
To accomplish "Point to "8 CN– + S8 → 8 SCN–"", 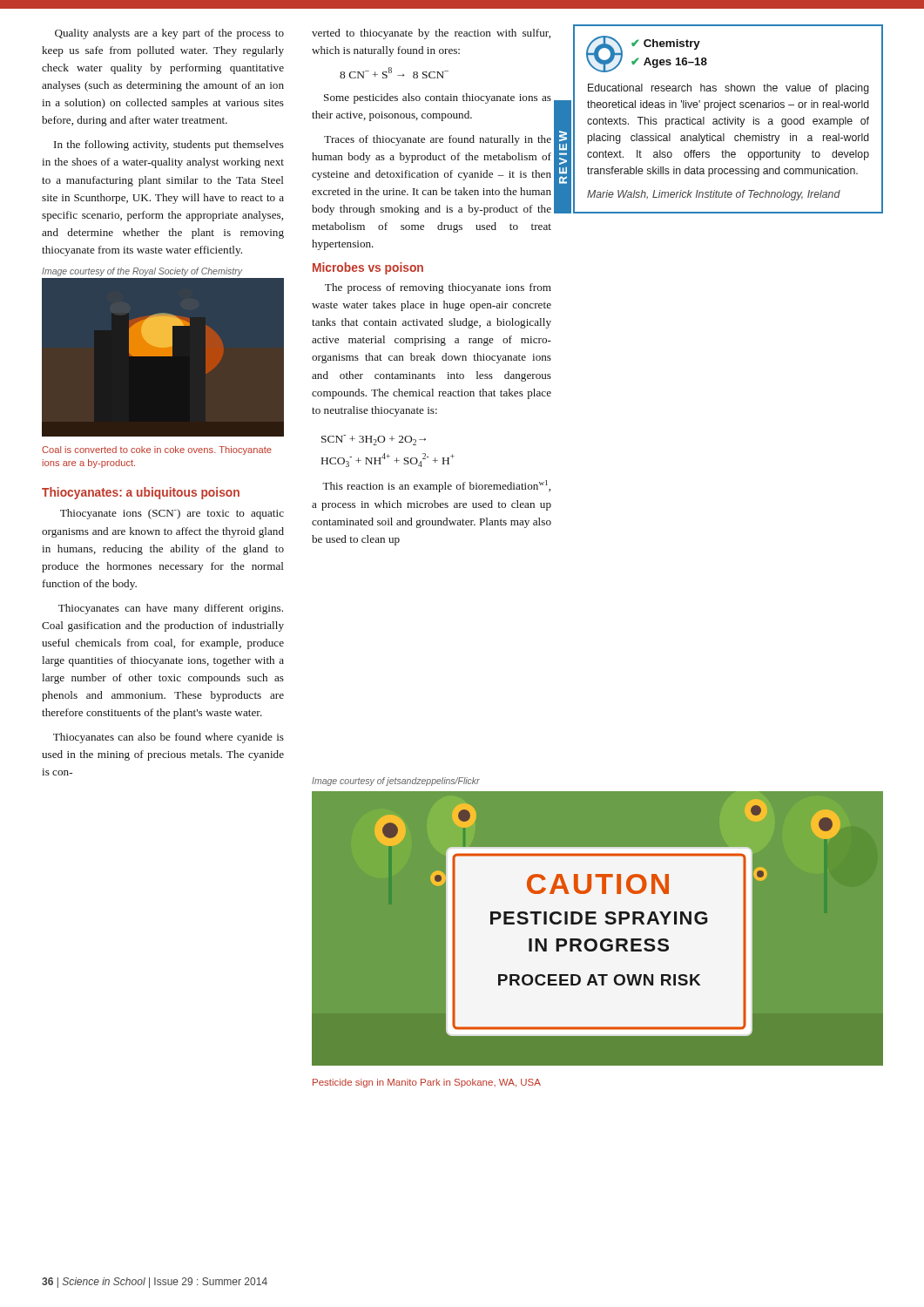I will click(394, 74).
